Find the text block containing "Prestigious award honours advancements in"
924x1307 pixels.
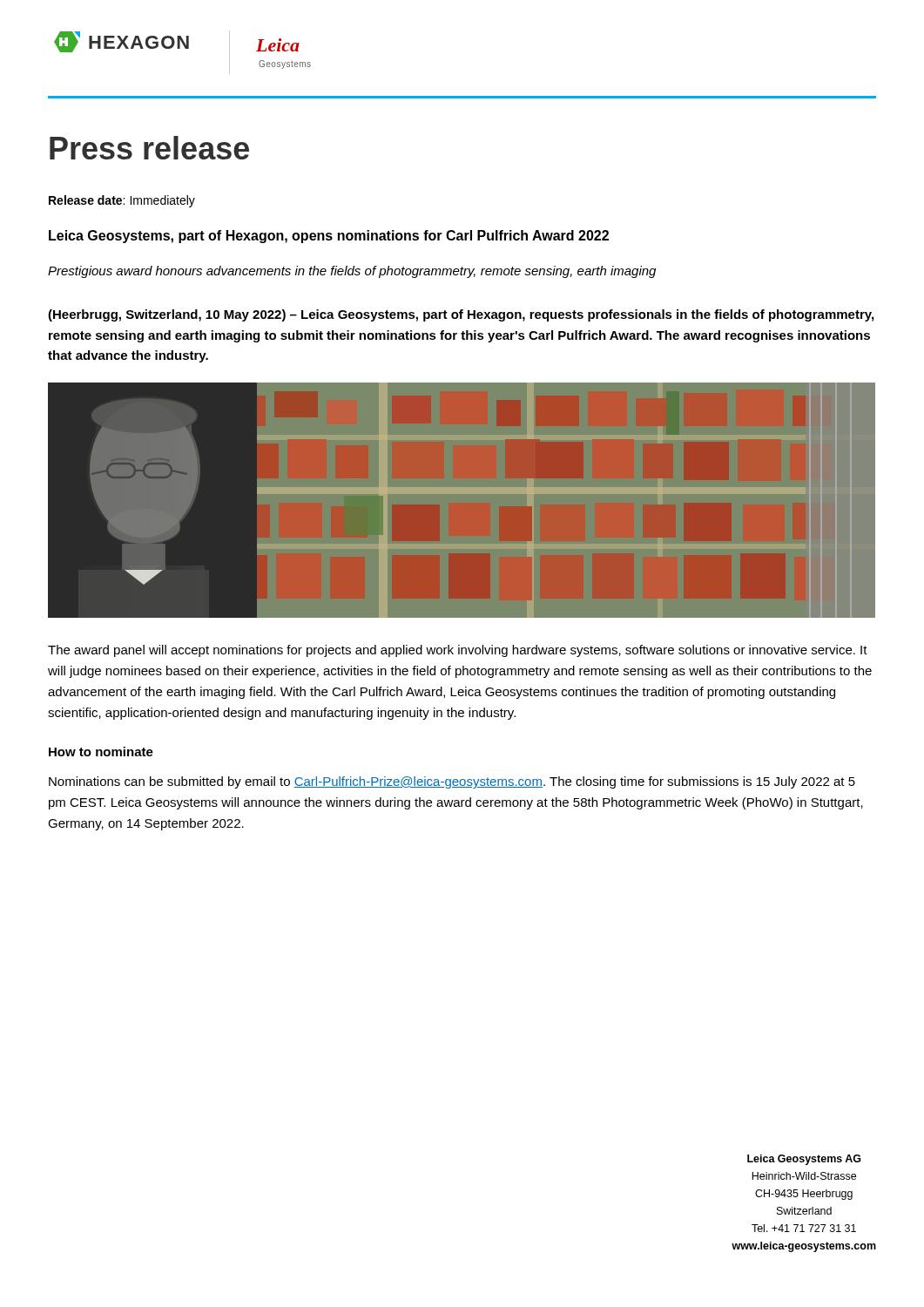click(462, 271)
